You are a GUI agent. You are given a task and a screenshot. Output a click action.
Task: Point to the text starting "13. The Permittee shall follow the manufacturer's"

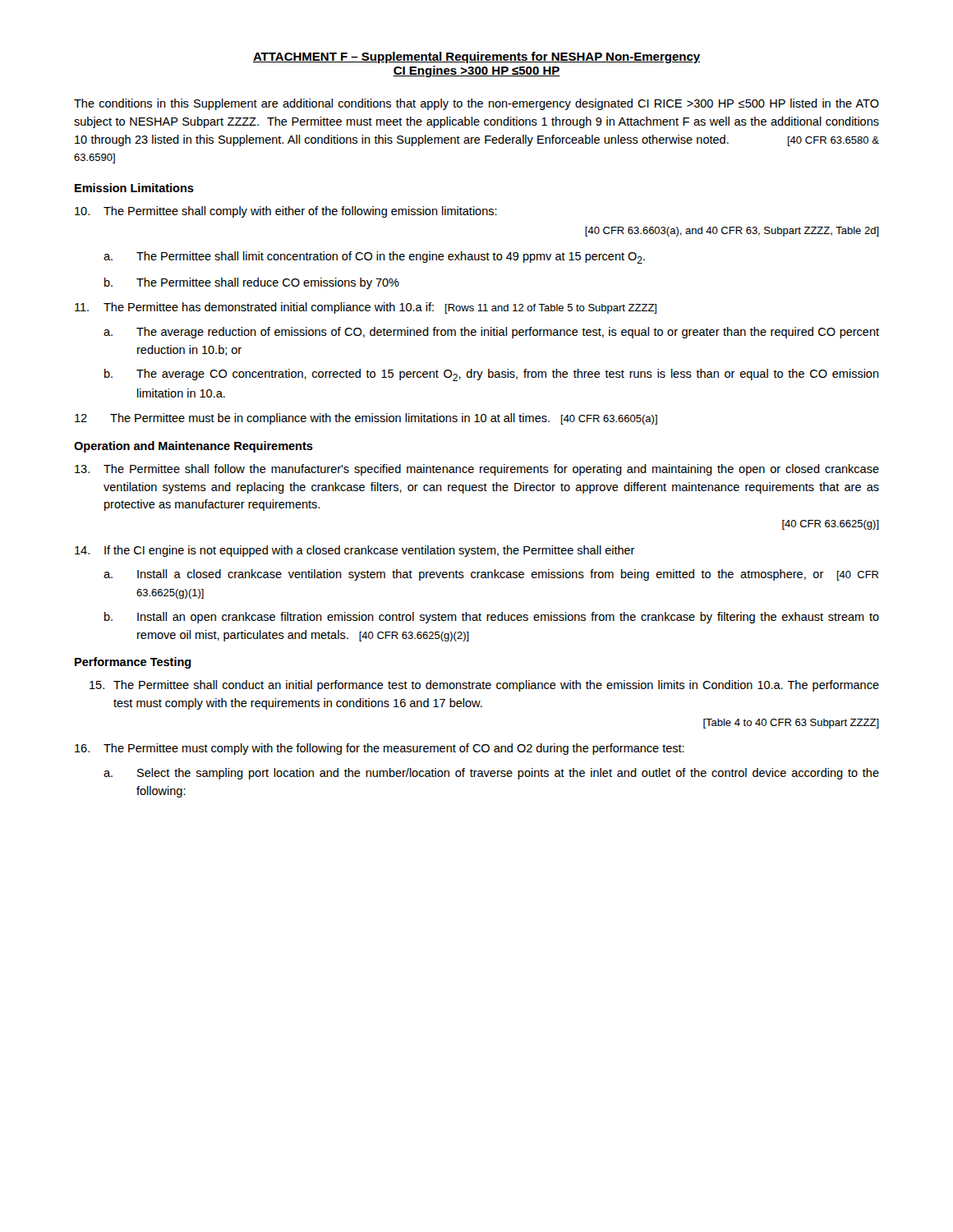point(476,498)
